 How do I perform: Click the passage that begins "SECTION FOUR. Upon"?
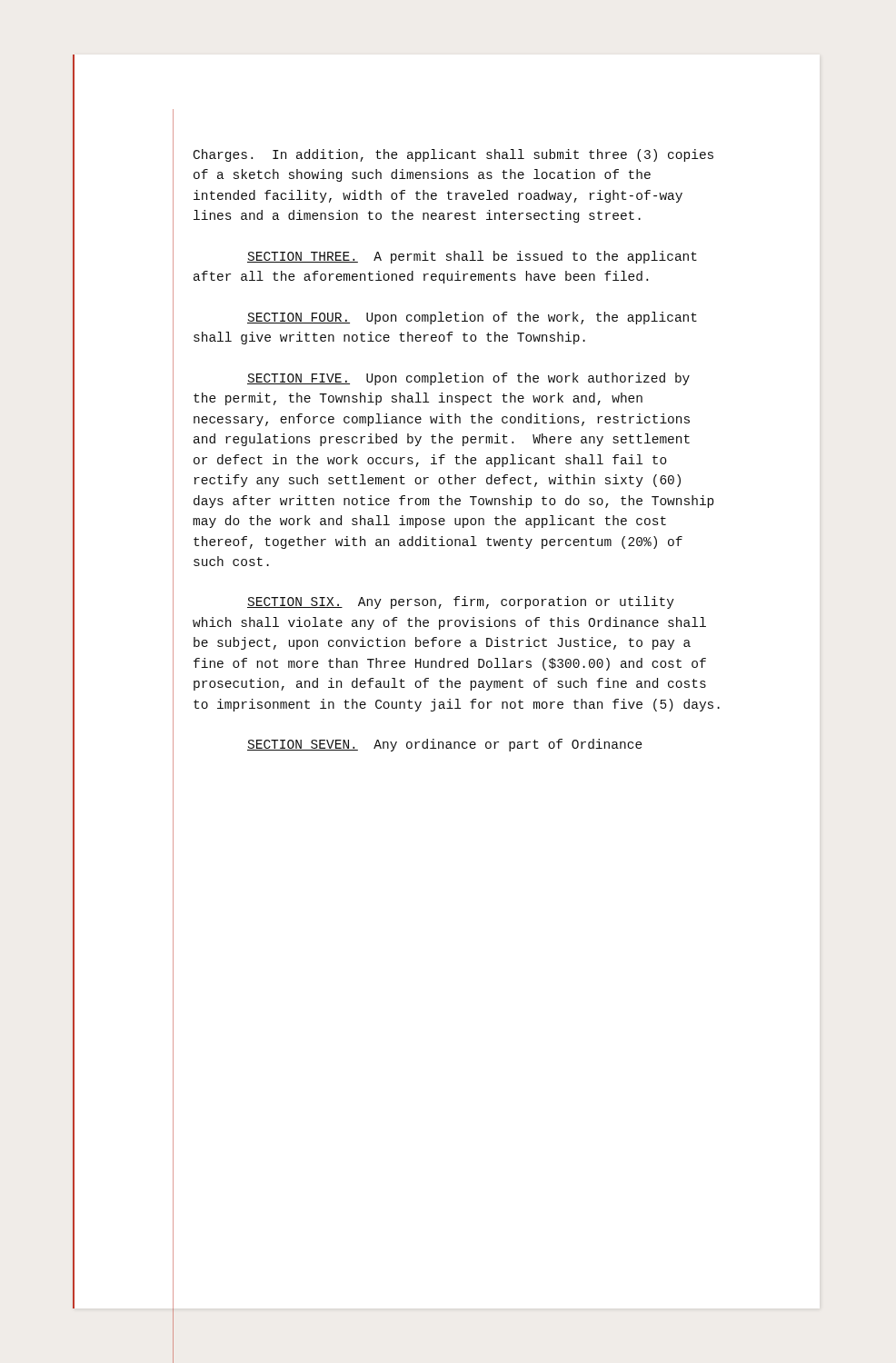click(x=445, y=328)
